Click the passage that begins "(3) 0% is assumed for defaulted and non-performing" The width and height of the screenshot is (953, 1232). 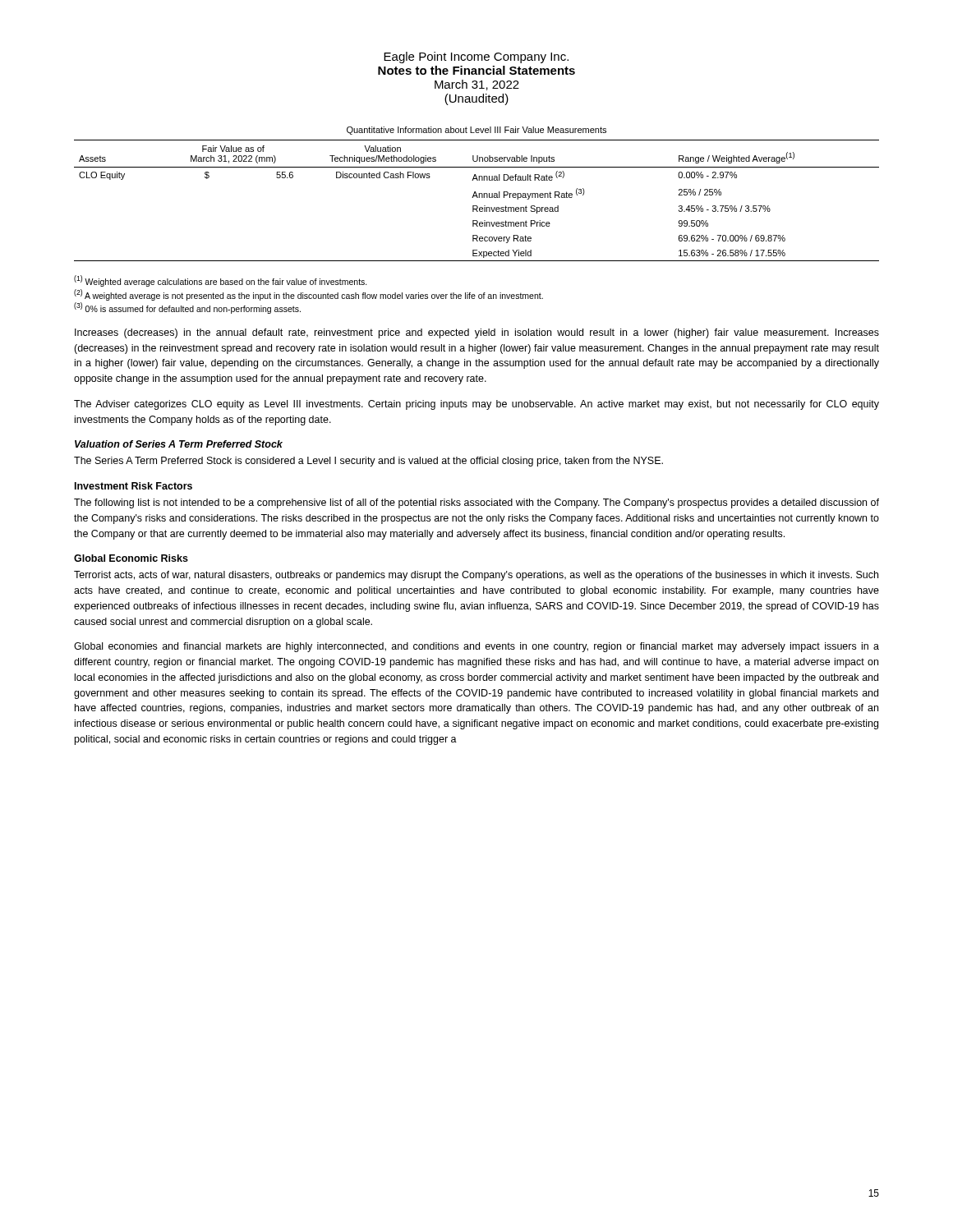[188, 308]
